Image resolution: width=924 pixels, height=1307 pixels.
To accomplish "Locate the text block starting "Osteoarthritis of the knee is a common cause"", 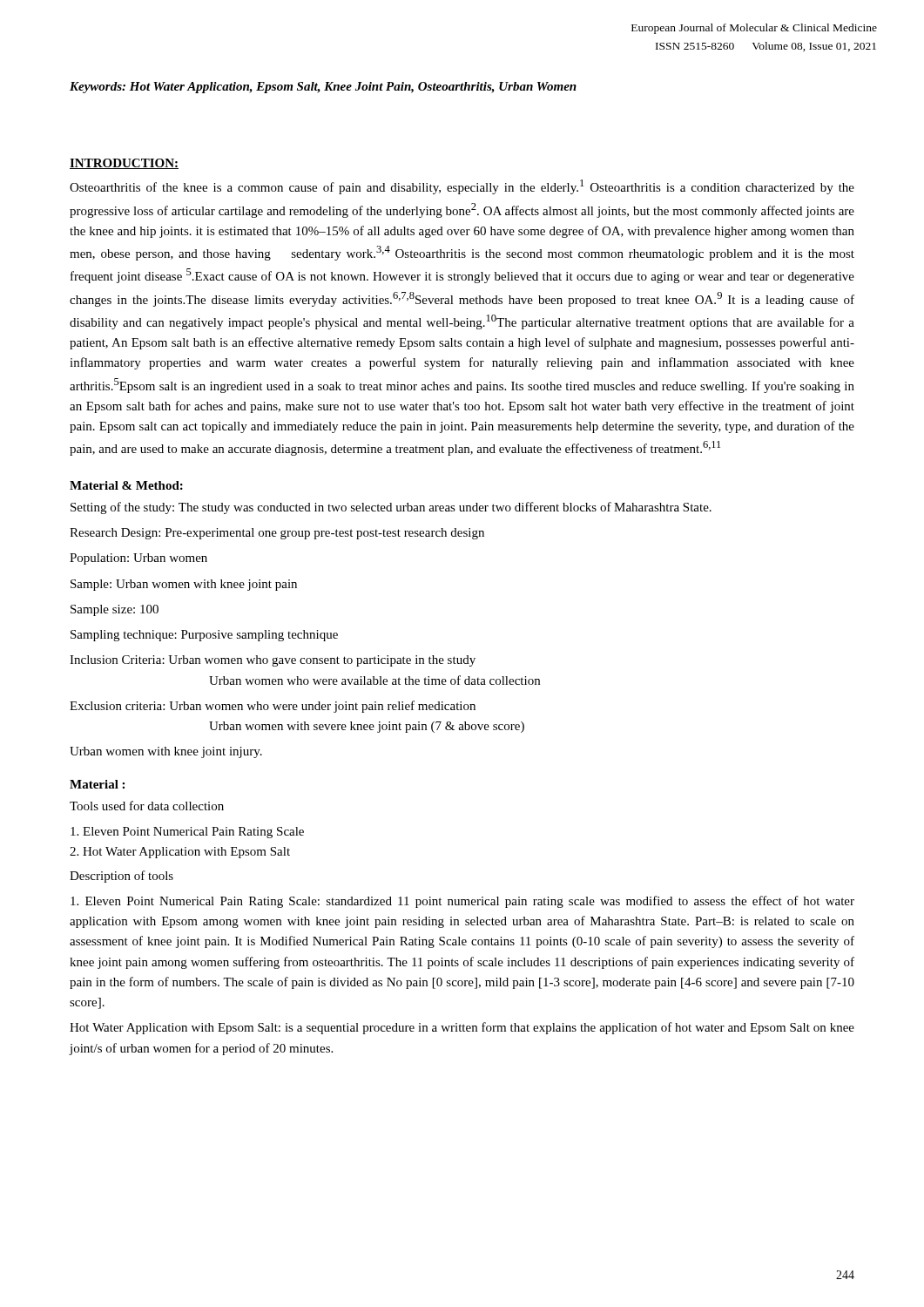I will pos(462,316).
